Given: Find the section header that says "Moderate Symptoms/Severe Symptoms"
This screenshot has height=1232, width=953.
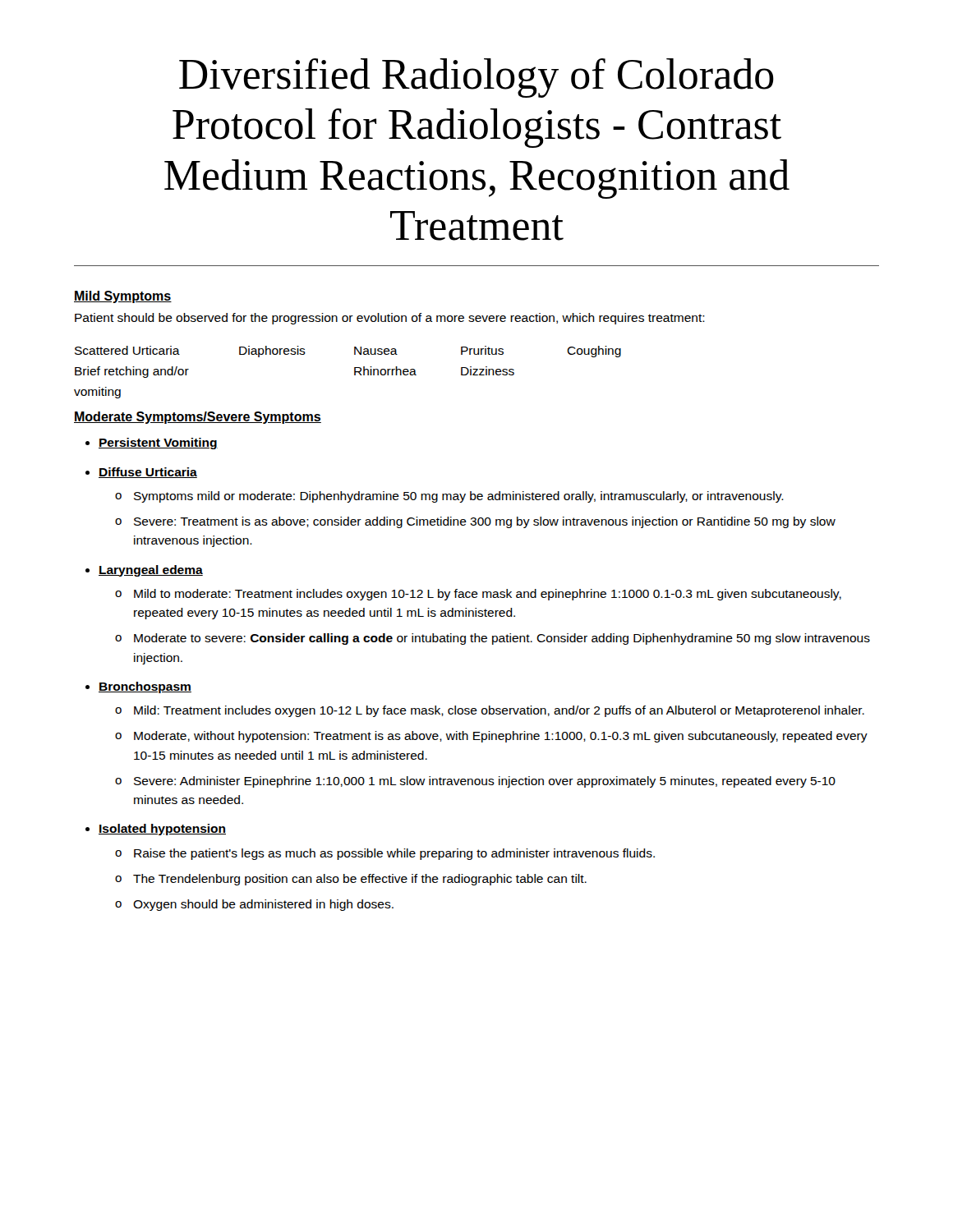Looking at the screenshot, I should [197, 417].
